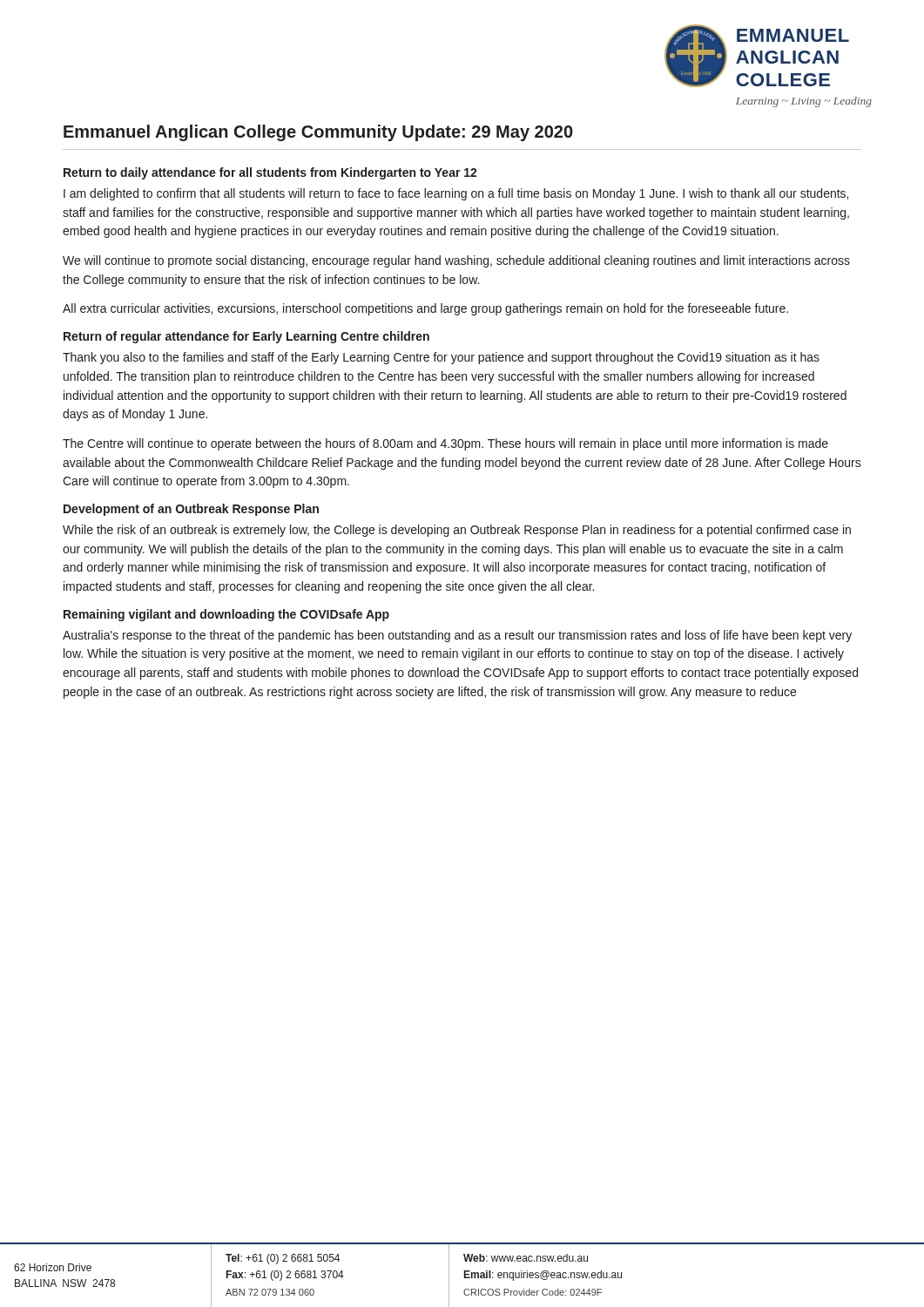Click where it says "Emmanuel Anglican College Community Update: 29 May 2020"

point(318,132)
